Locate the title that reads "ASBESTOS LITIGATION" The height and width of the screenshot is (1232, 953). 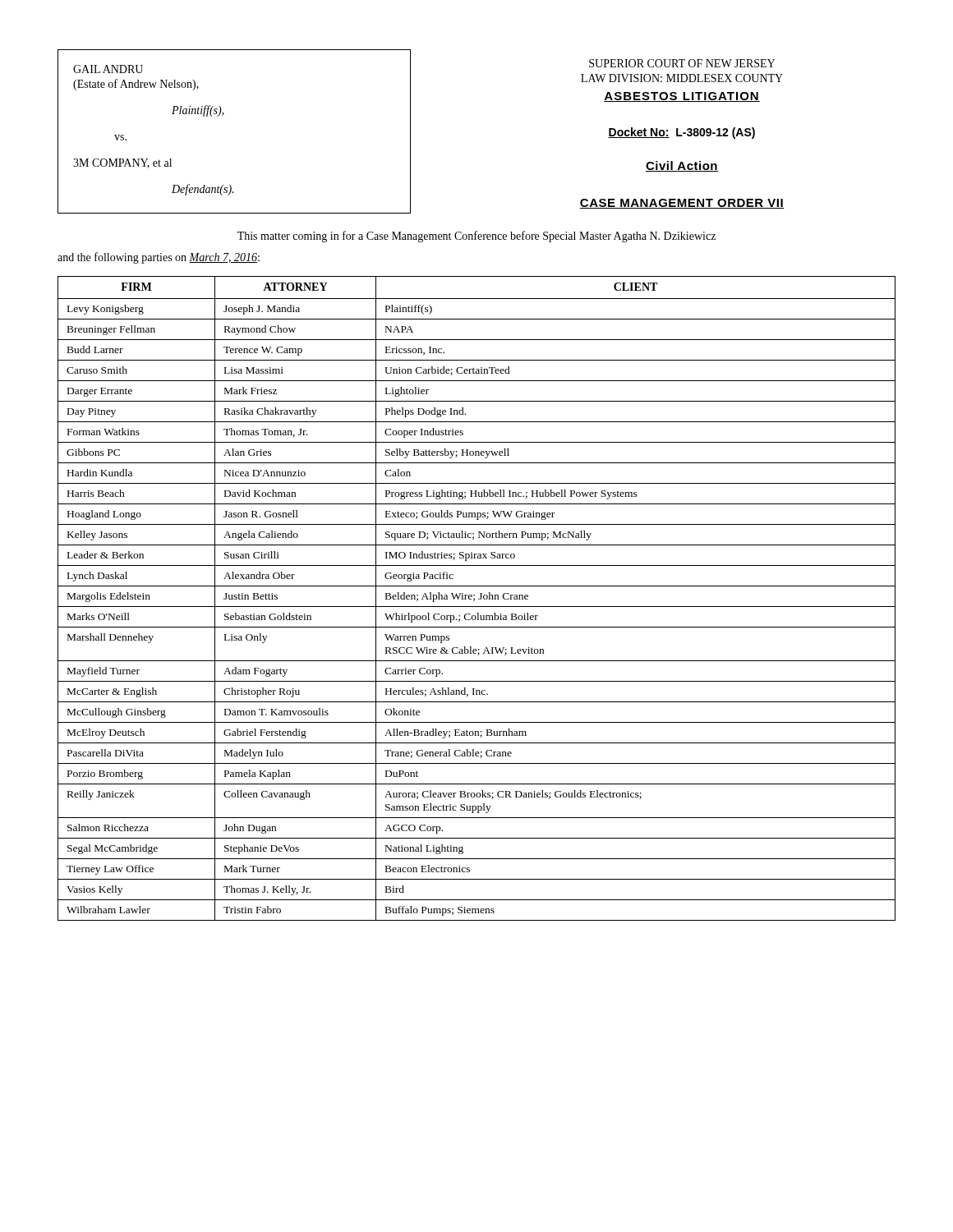(x=682, y=96)
